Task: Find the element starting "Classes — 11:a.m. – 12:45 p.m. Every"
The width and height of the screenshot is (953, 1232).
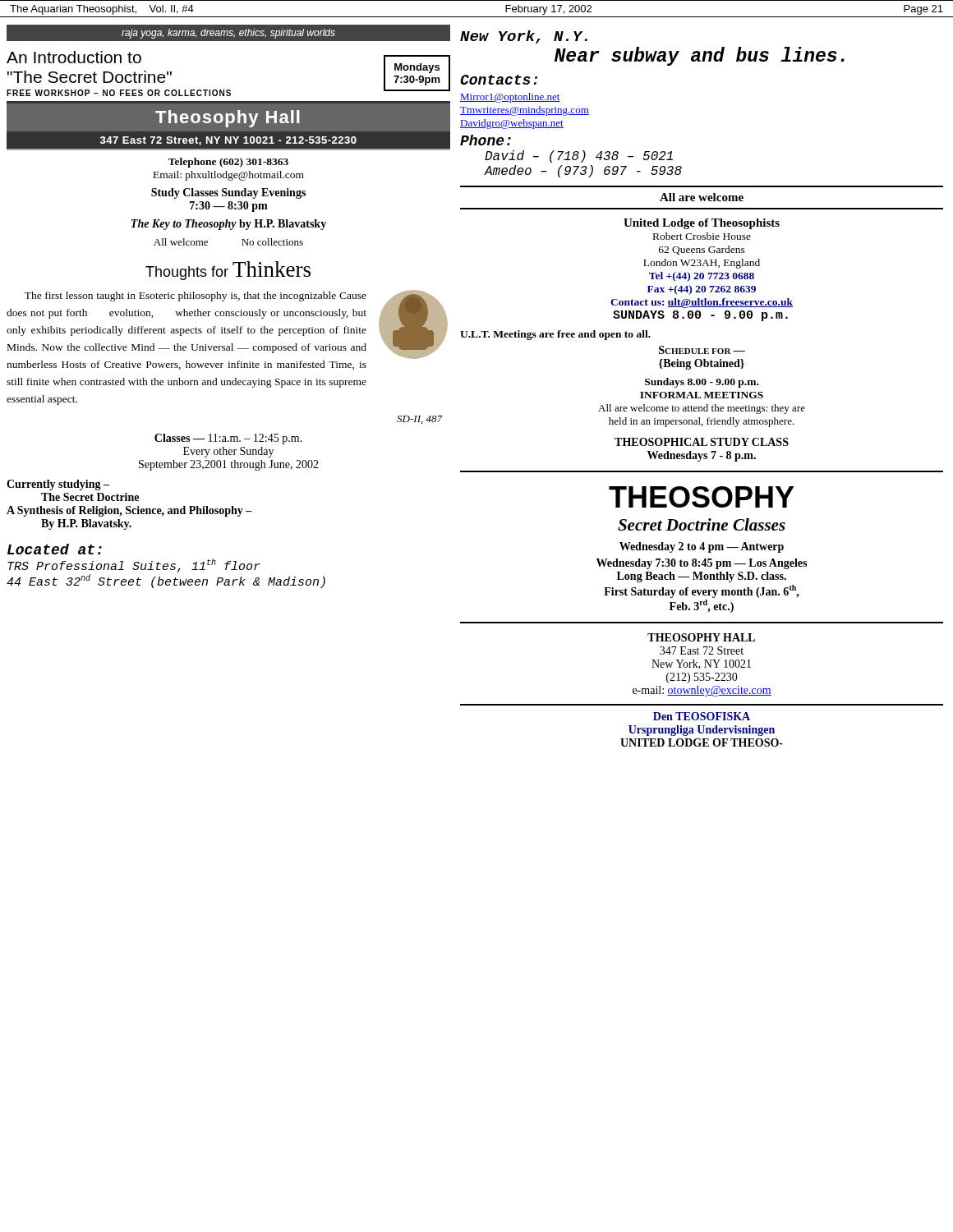Action: tap(228, 452)
